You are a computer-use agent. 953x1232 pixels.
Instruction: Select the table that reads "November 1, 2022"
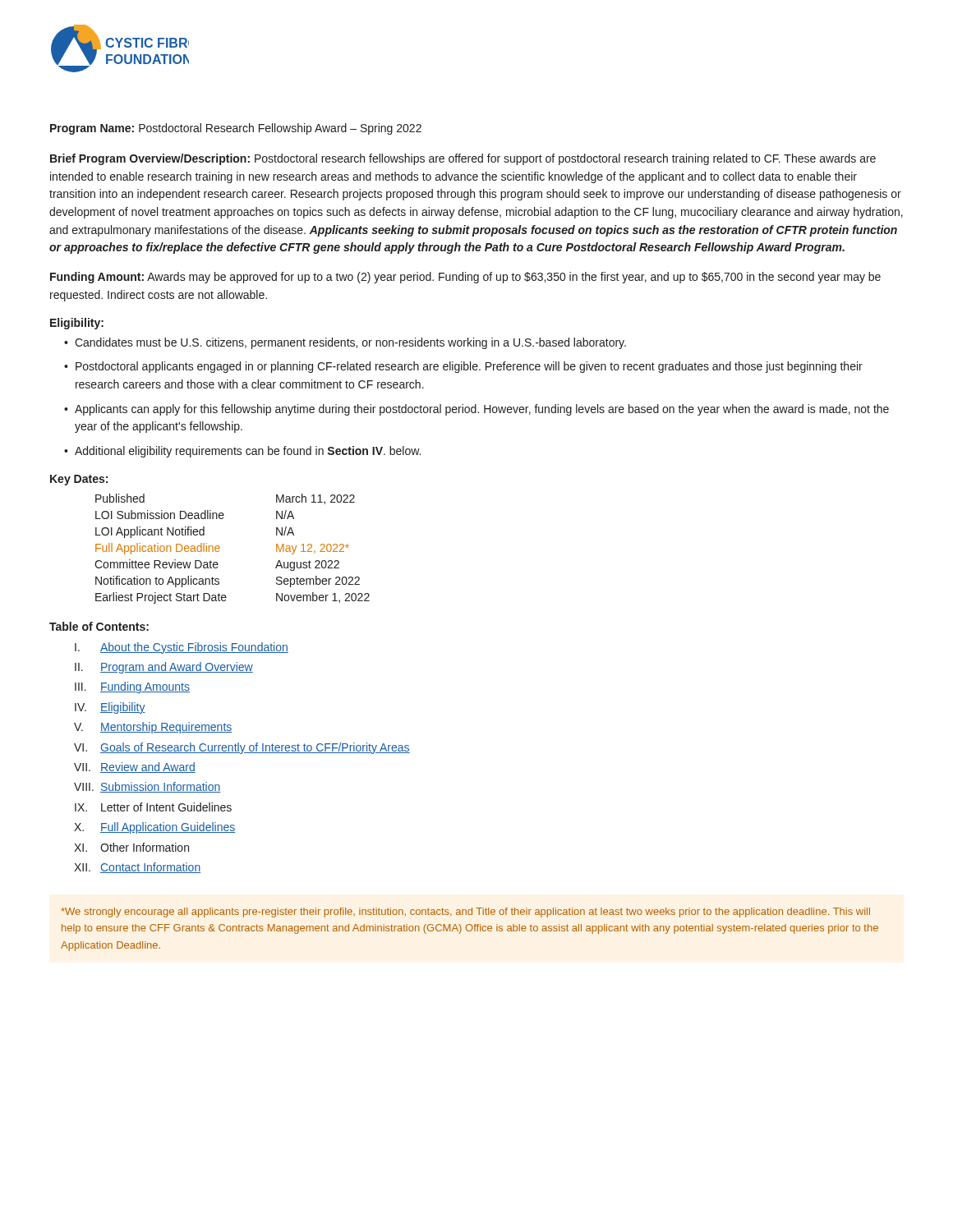click(499, 548)
